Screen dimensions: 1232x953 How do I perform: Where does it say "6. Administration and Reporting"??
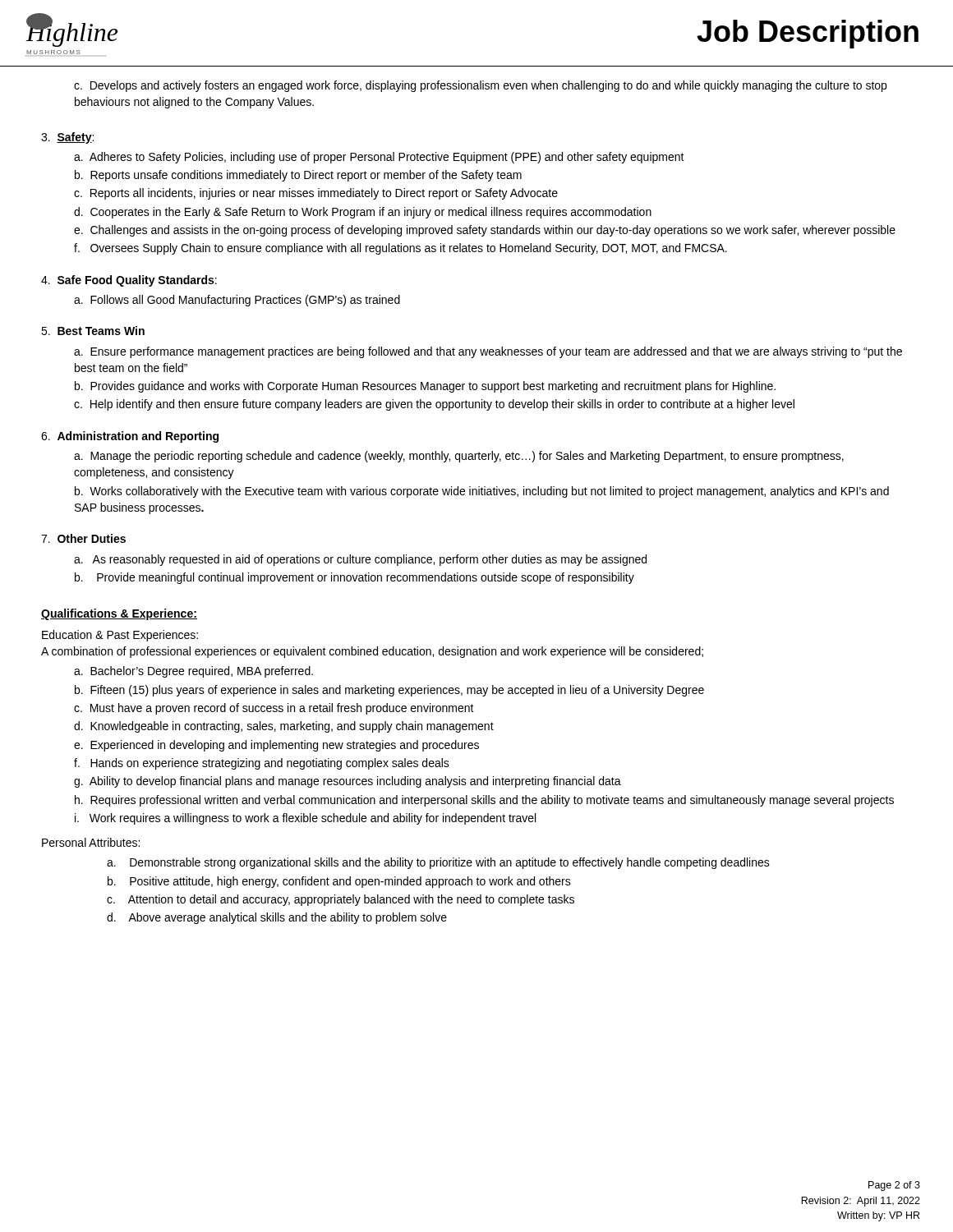(x=130, y=436)
